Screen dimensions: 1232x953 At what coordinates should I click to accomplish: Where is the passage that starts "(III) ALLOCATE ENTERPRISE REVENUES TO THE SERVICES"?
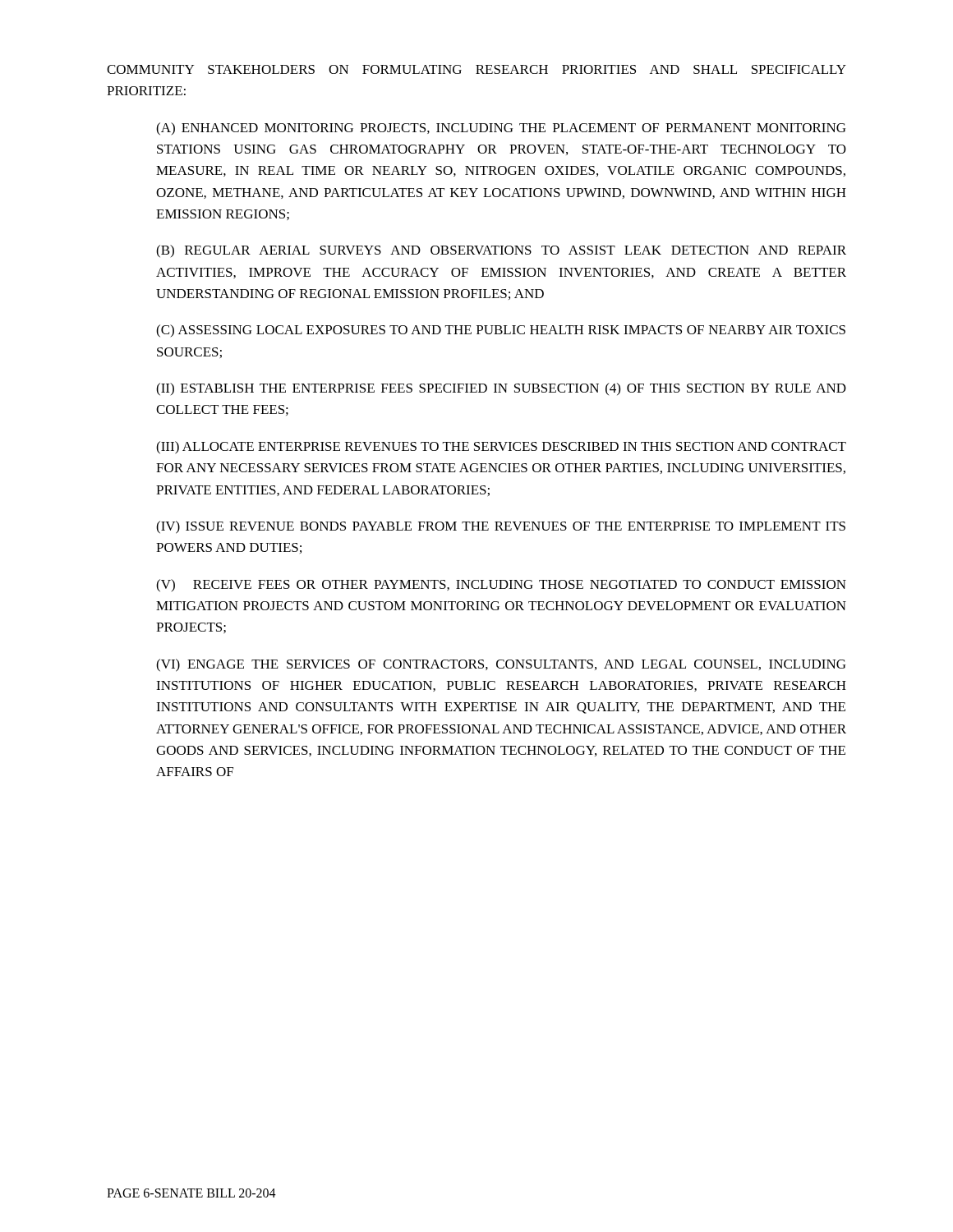click(x=501, y=468)
